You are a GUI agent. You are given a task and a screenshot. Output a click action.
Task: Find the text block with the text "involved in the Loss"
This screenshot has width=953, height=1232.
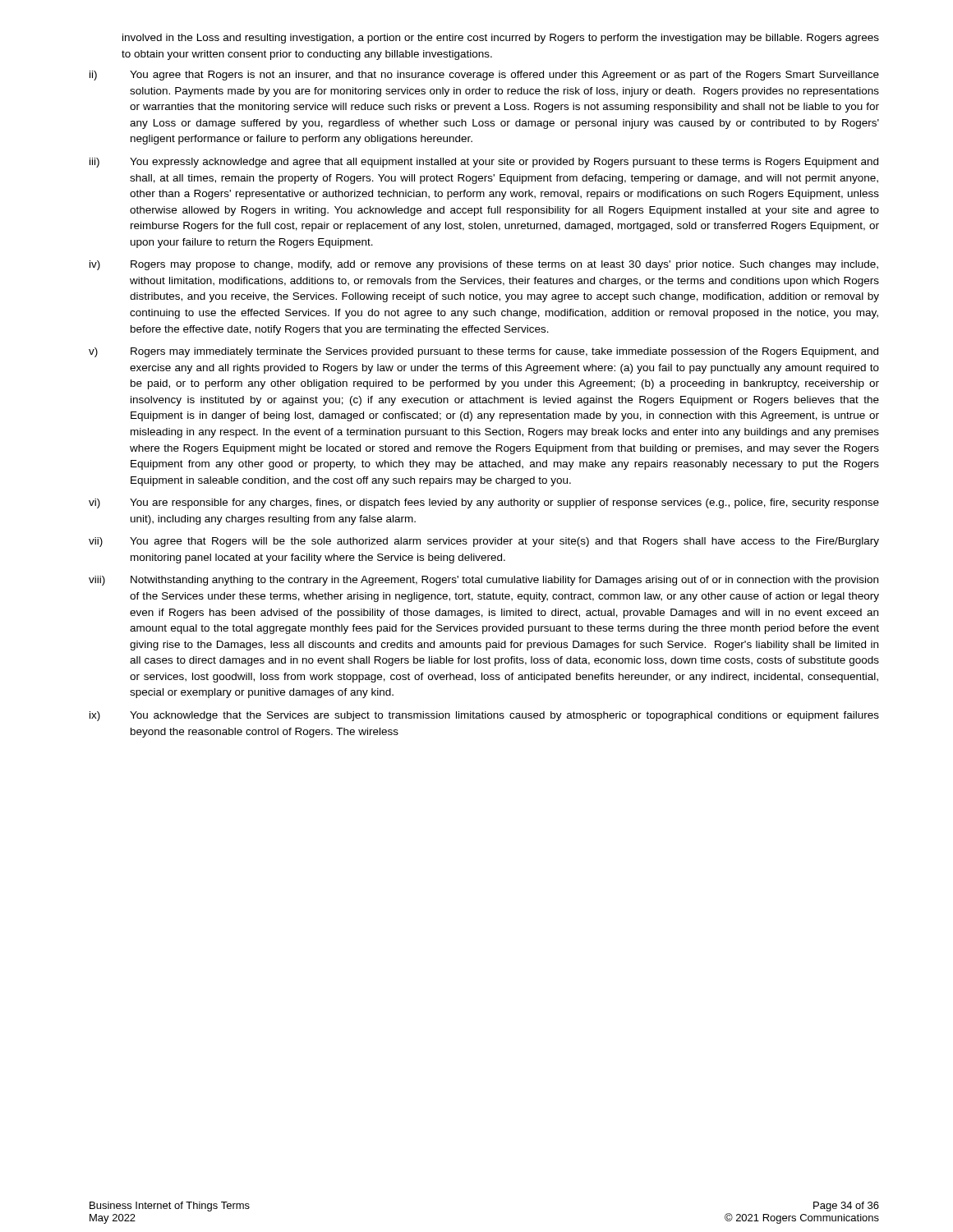tap(500, 45)
